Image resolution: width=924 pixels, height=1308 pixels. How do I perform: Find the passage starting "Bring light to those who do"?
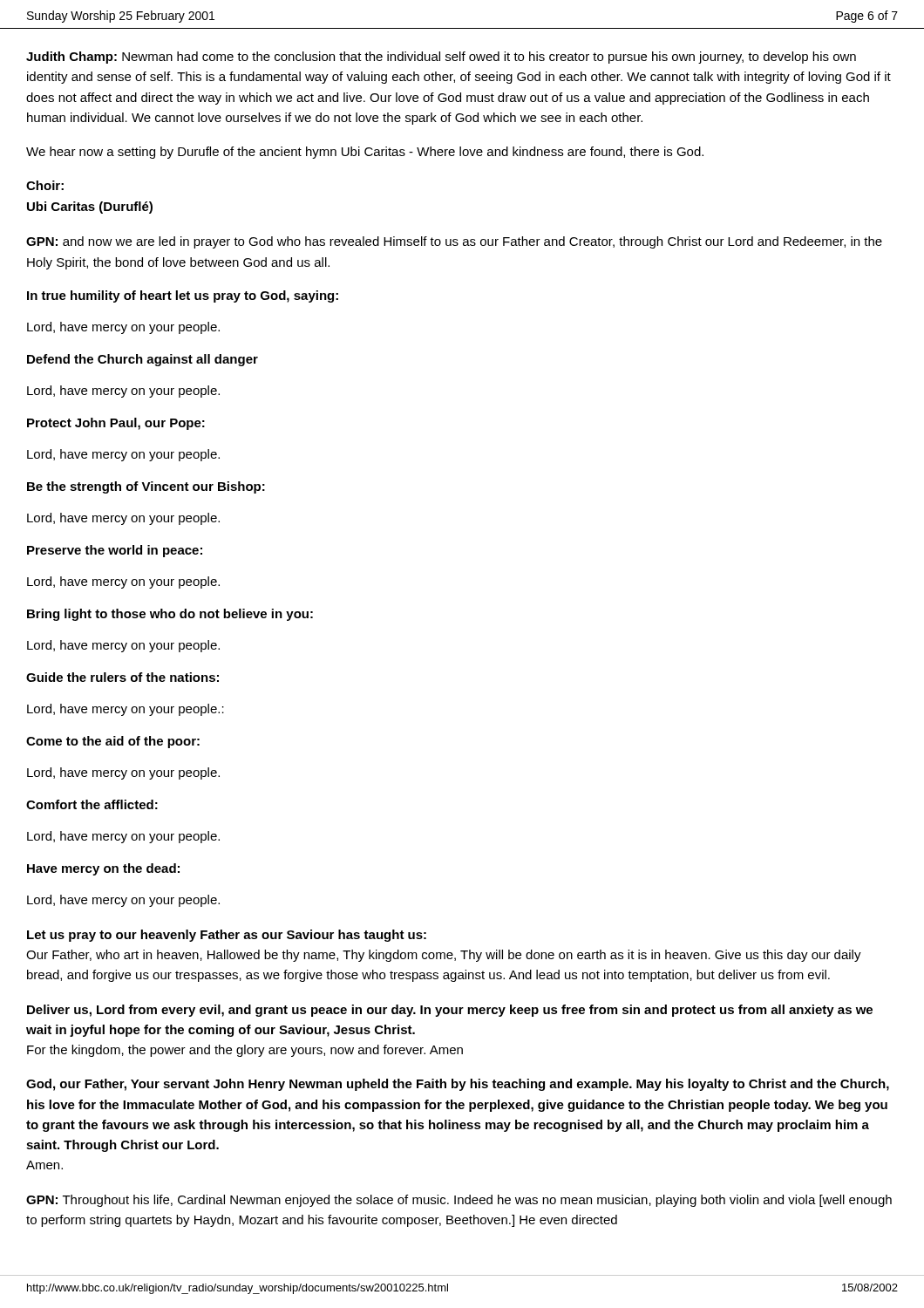[170, 613]
